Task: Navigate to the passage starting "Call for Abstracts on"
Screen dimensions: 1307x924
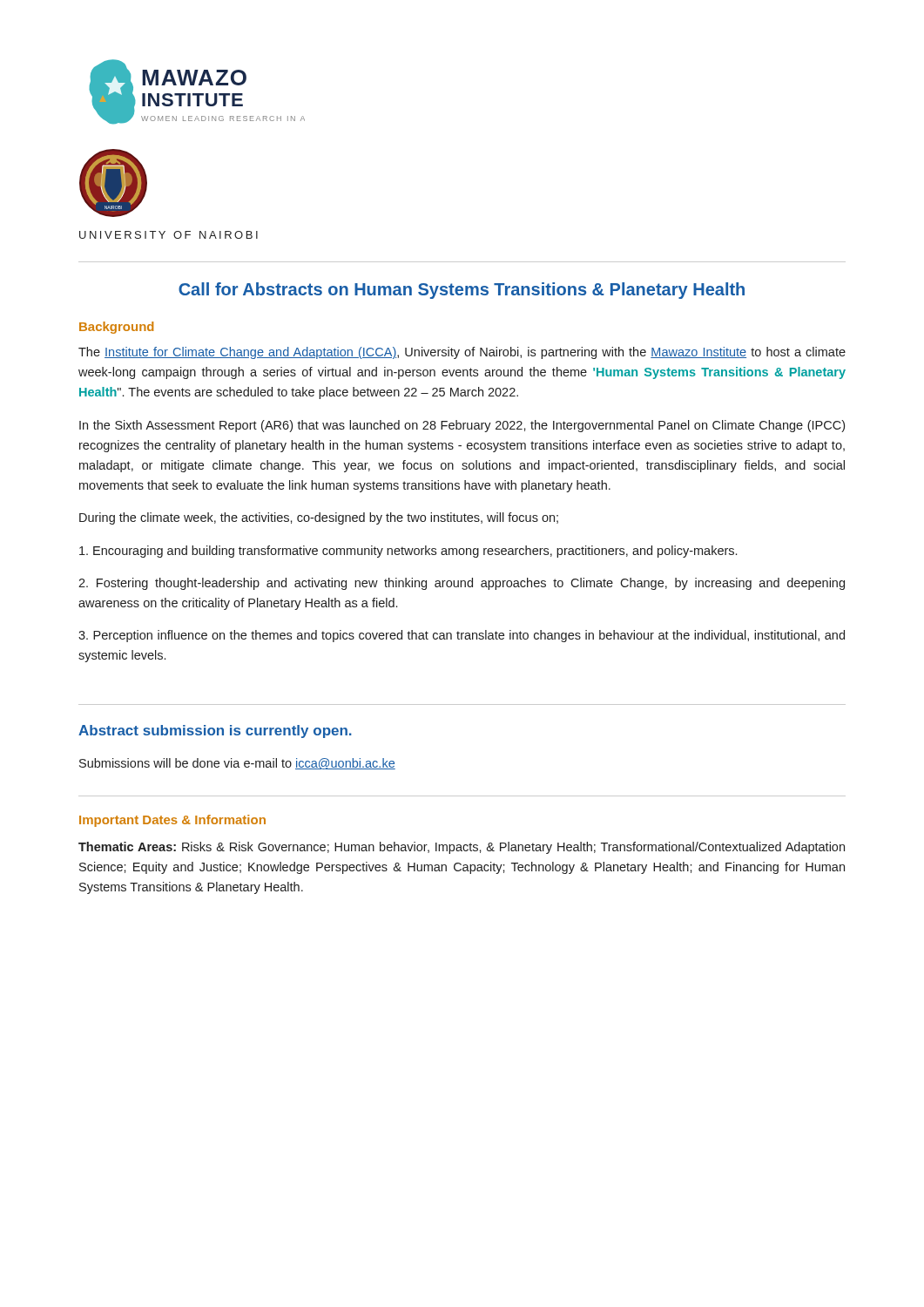Action: click(462, 289)
